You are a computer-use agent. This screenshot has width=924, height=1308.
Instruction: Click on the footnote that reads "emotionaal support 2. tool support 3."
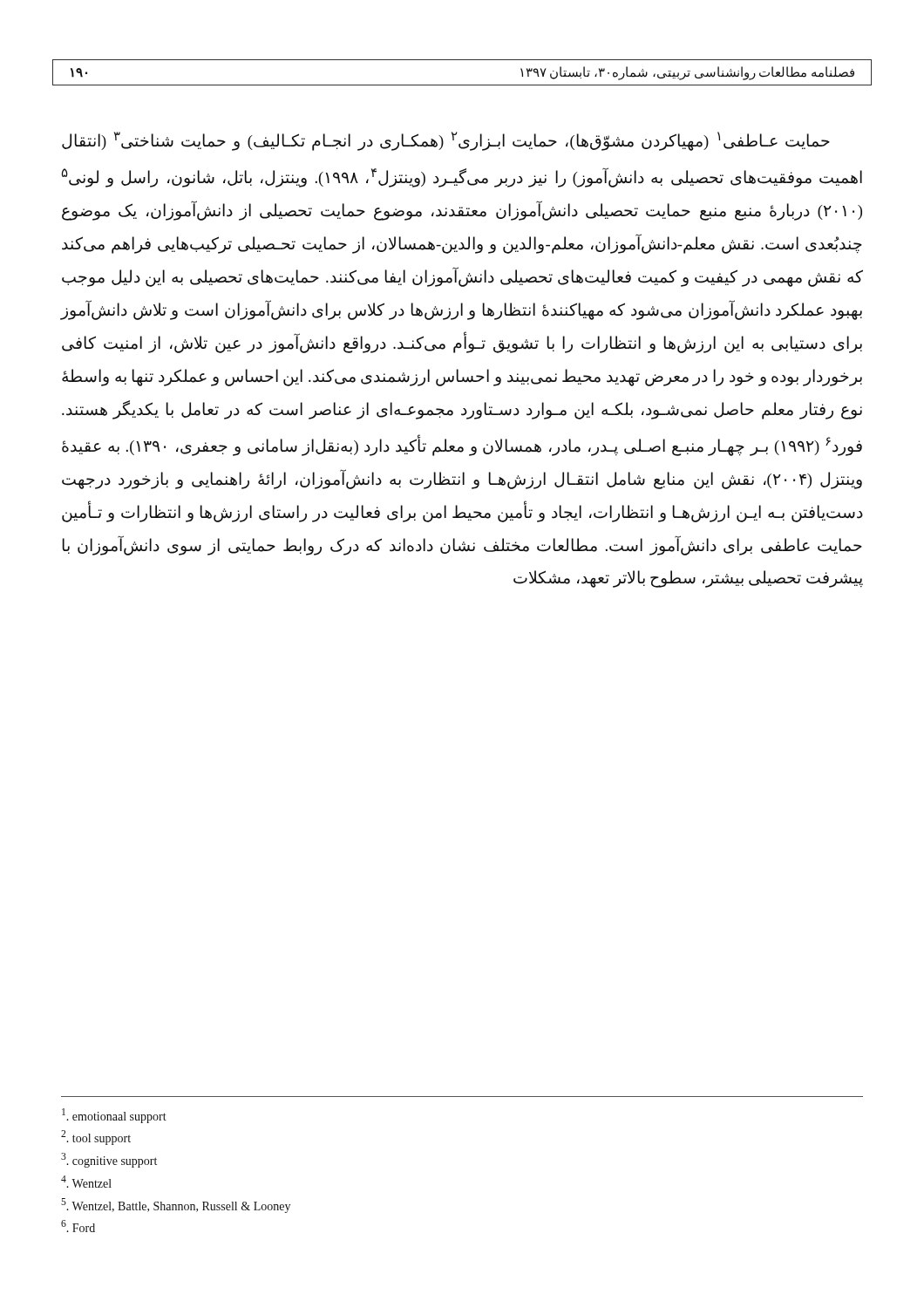(114, 1116)
